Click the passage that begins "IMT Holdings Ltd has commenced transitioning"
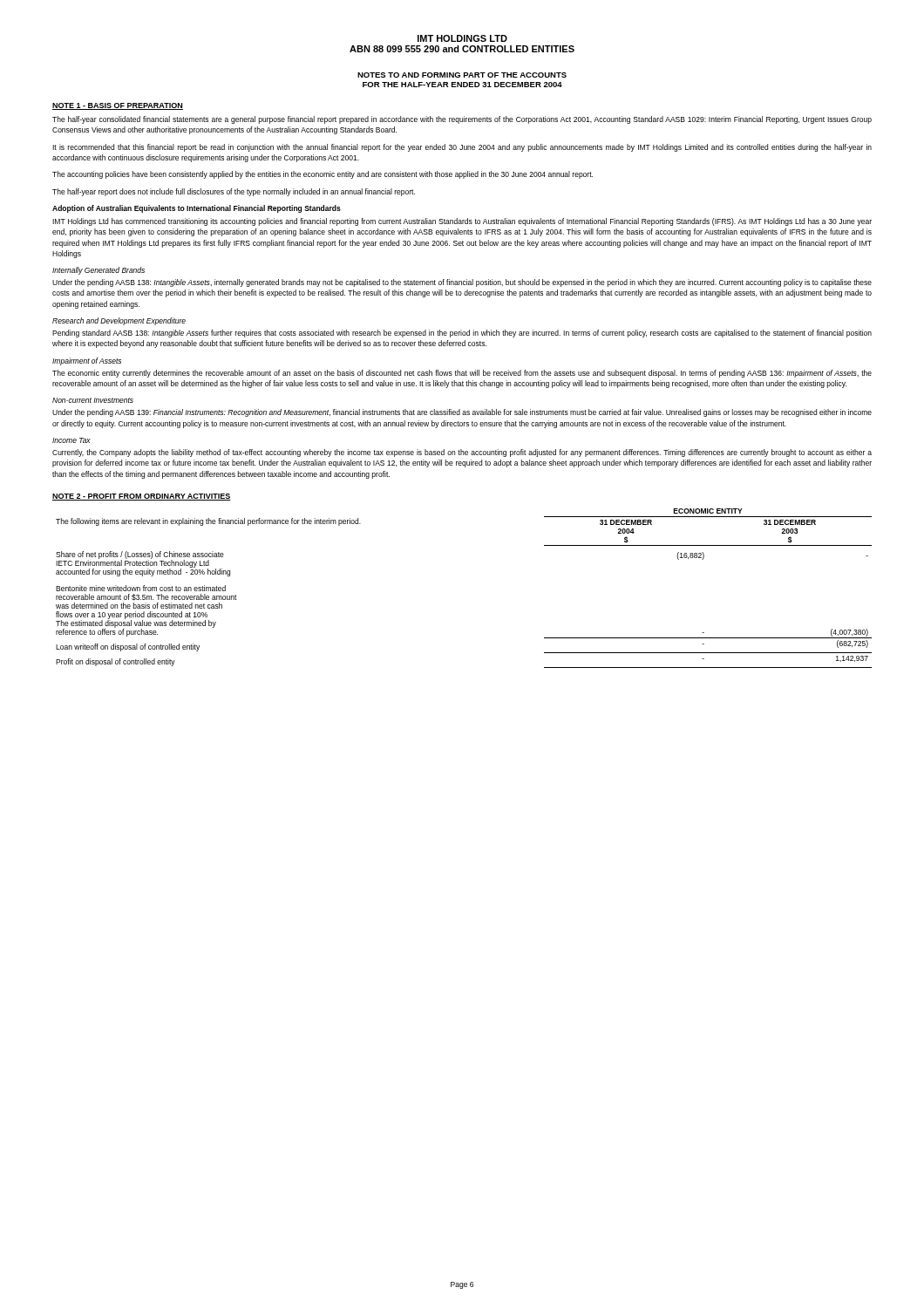Screen dimensions: 1308x924 tap(462, 237)
